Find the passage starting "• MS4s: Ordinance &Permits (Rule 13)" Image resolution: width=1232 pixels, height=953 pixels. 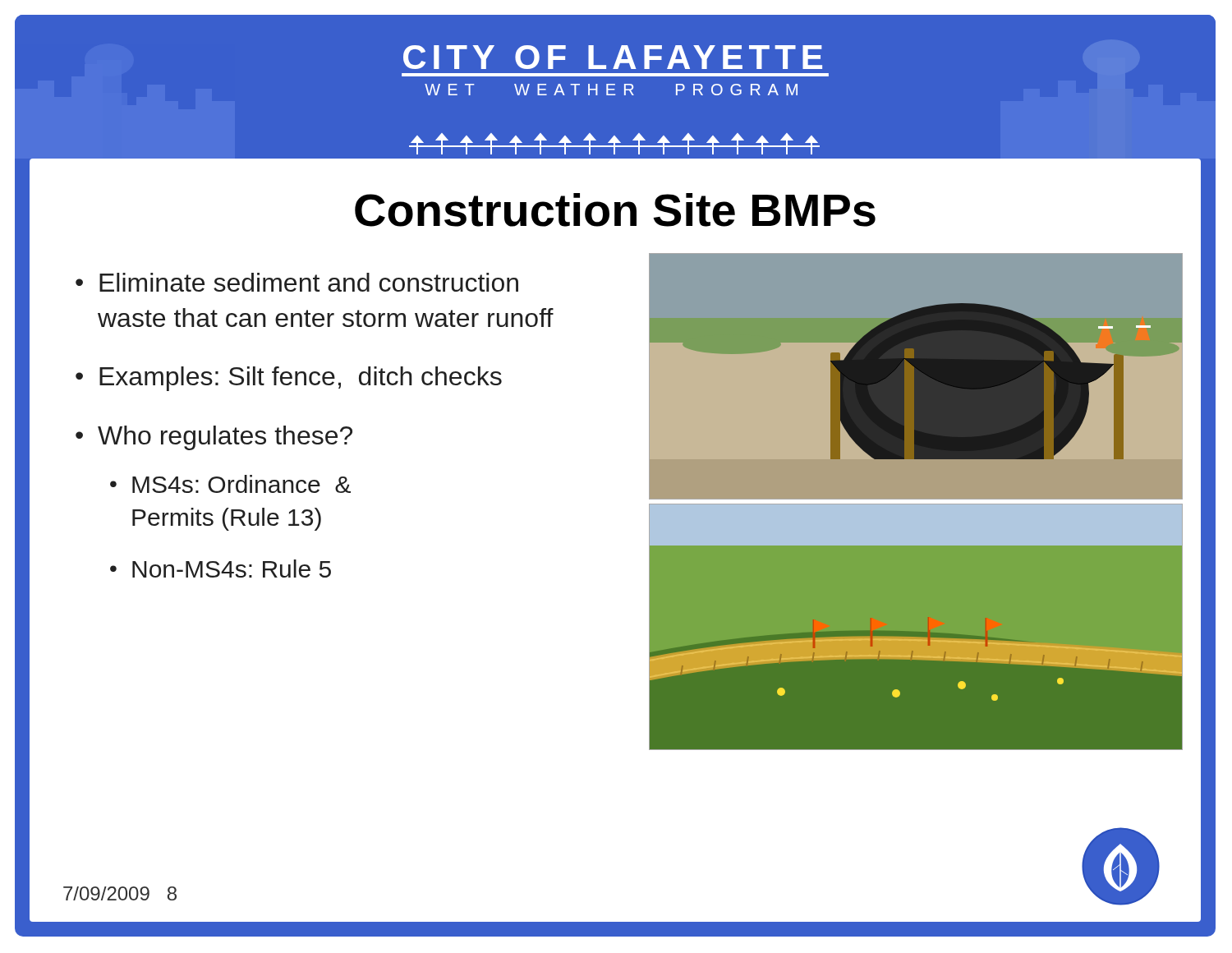[x=230, y=501]
